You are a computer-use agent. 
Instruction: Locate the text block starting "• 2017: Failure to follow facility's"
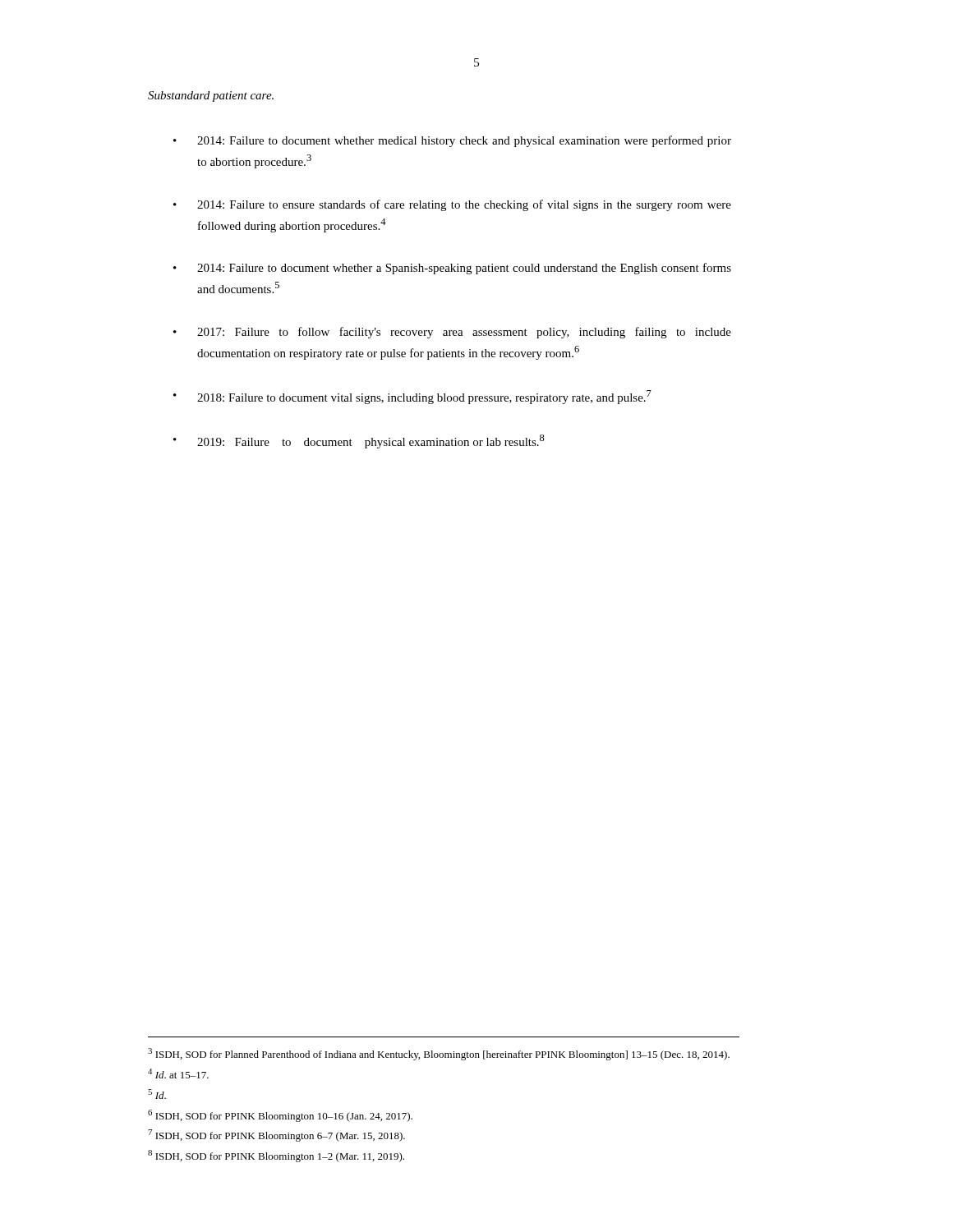tap(452, 343)
